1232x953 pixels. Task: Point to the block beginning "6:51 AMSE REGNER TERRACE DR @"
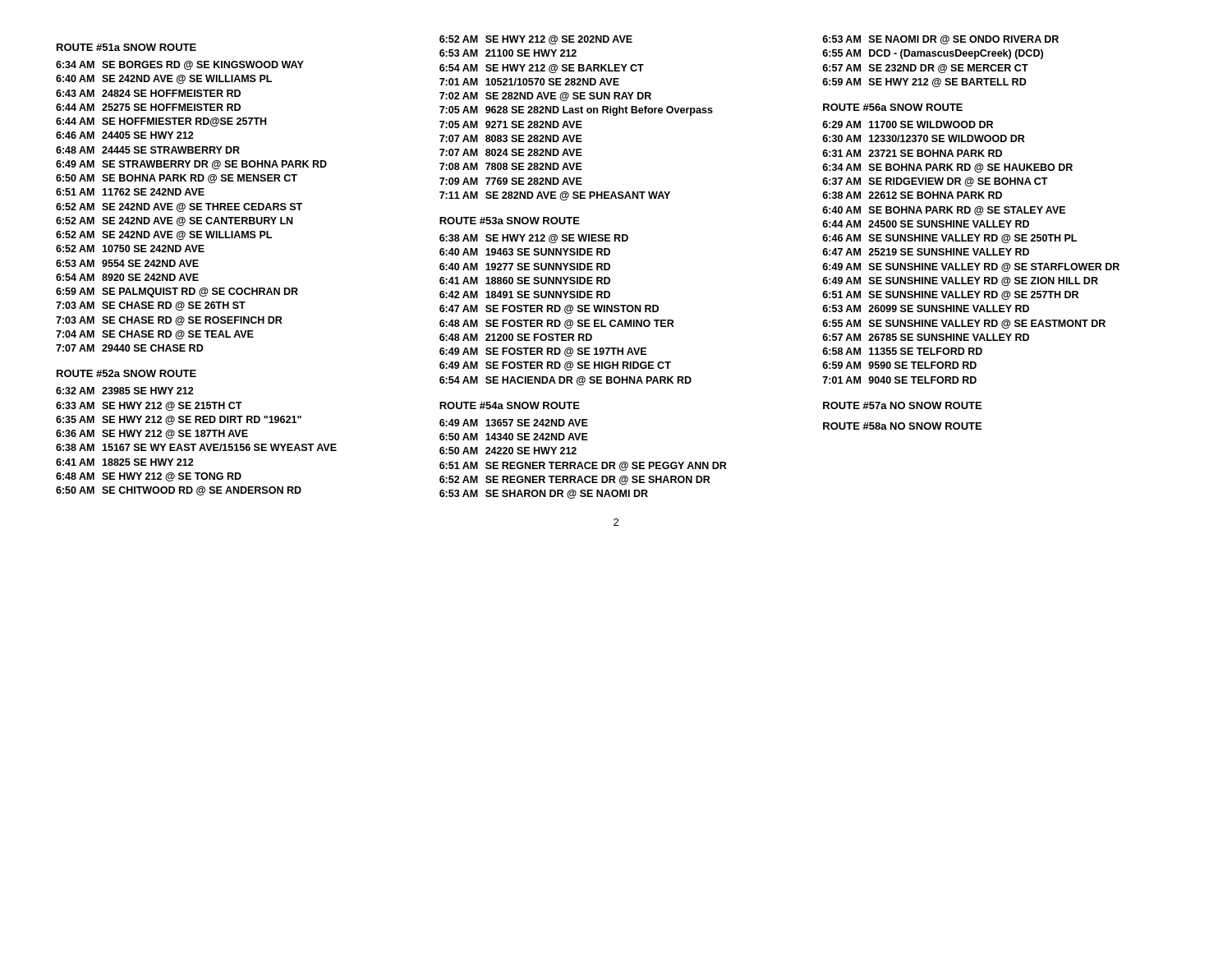click(583, 466)
